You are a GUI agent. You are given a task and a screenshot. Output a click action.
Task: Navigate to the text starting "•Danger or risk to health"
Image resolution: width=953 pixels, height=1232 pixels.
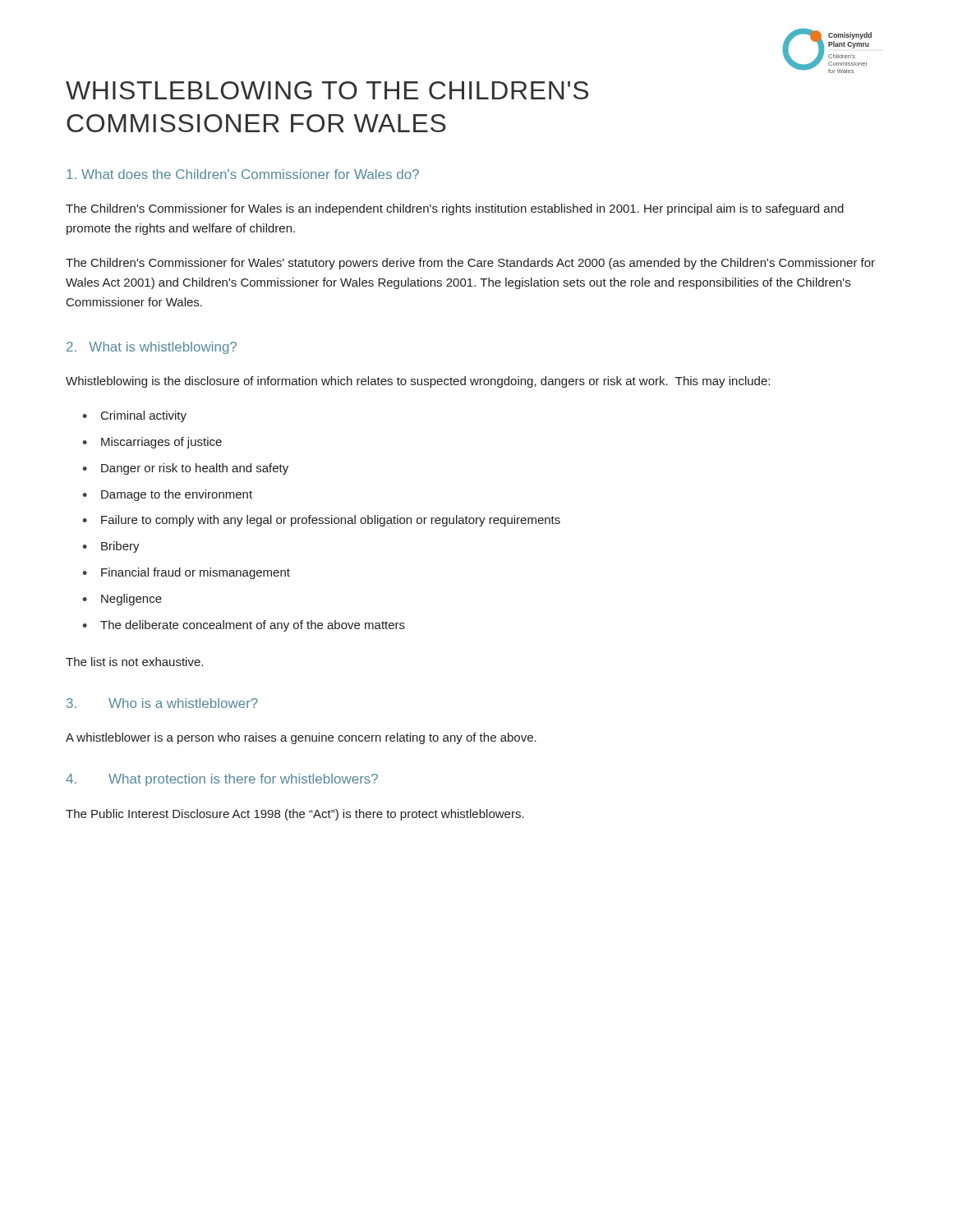tap(185, 470)
